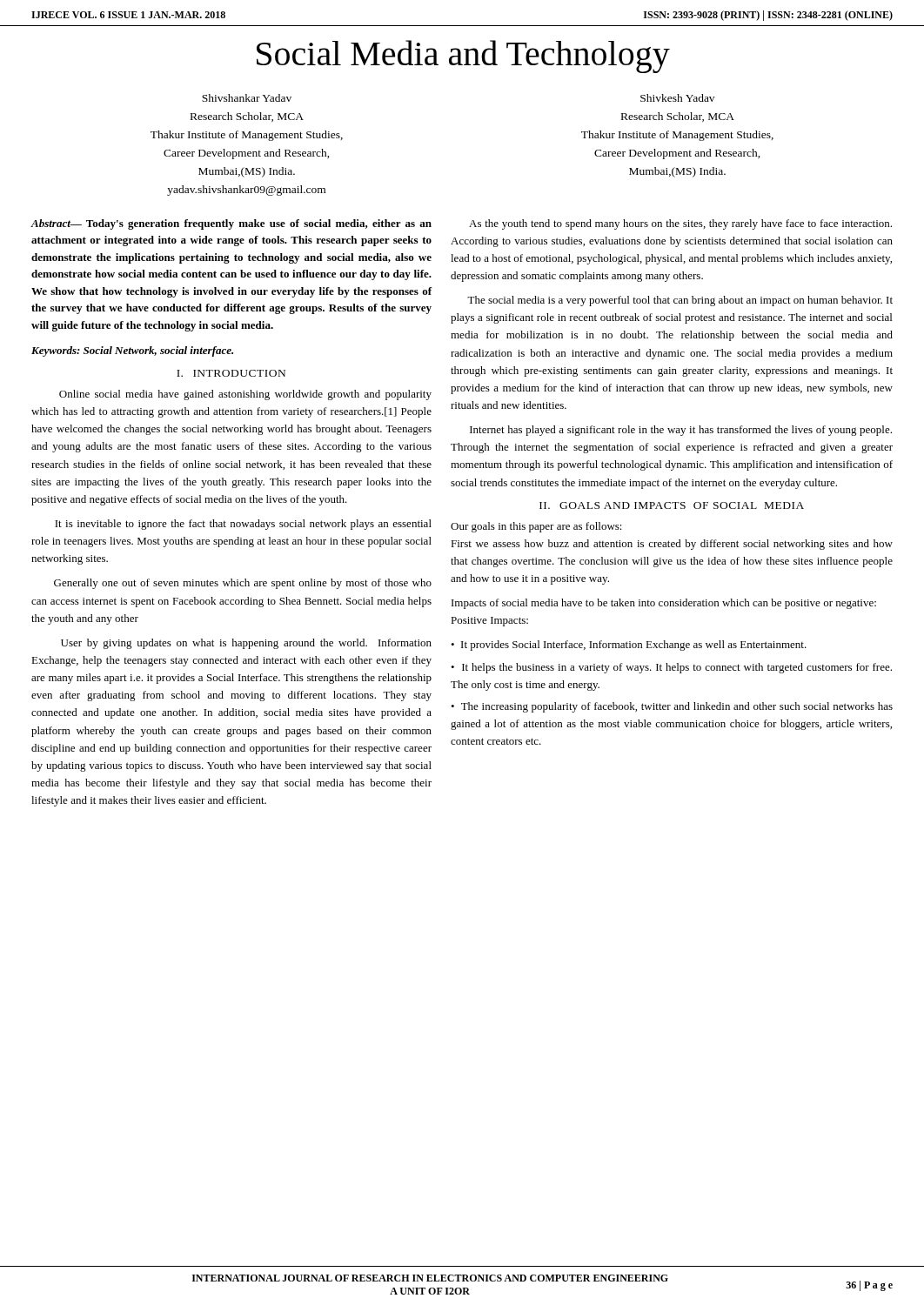This screenshot has height=1305, width=924.
Task: Point to the text starting "• The increasing popularity"
Action: (672, 723)
